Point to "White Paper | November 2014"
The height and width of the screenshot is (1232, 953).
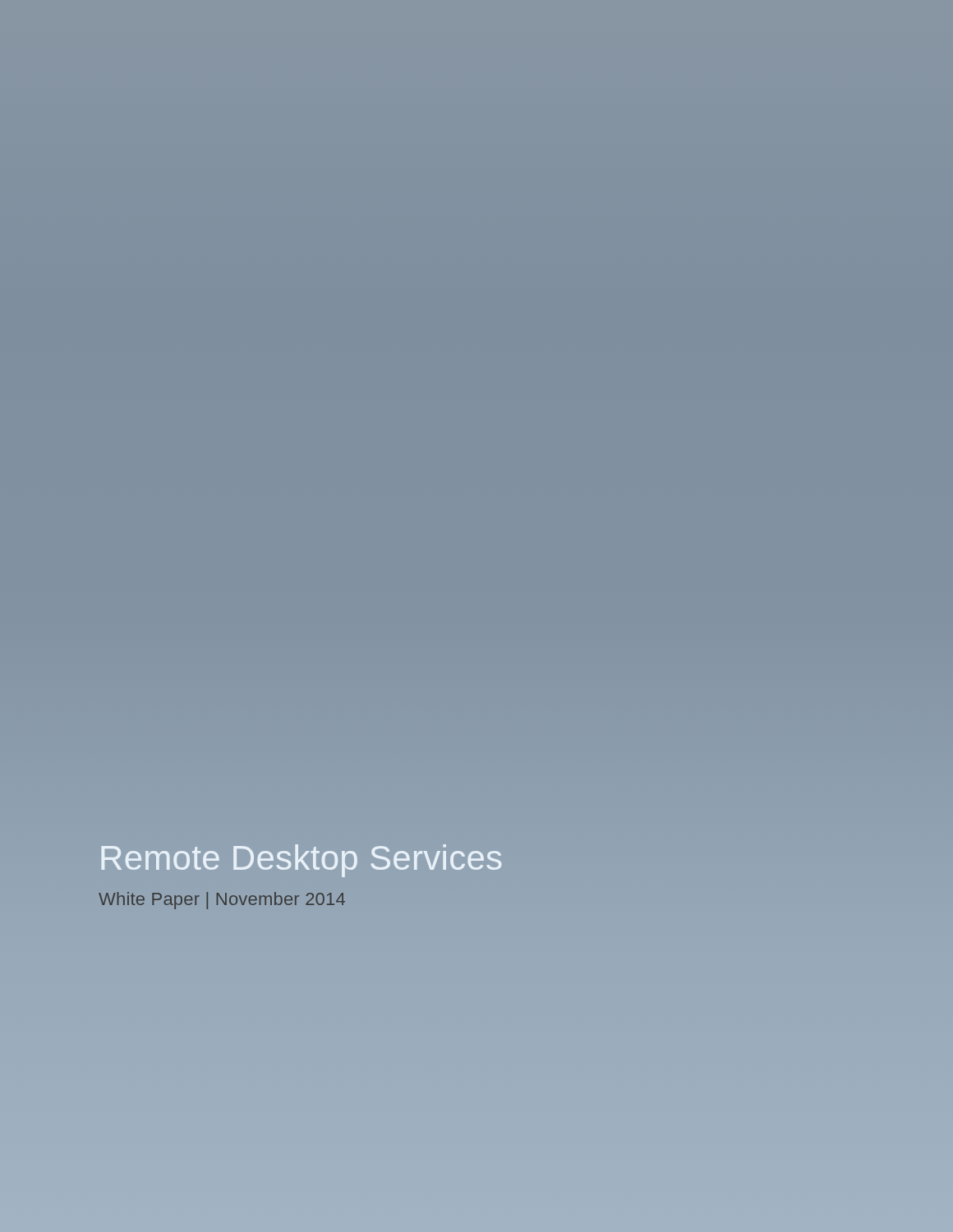222,901
